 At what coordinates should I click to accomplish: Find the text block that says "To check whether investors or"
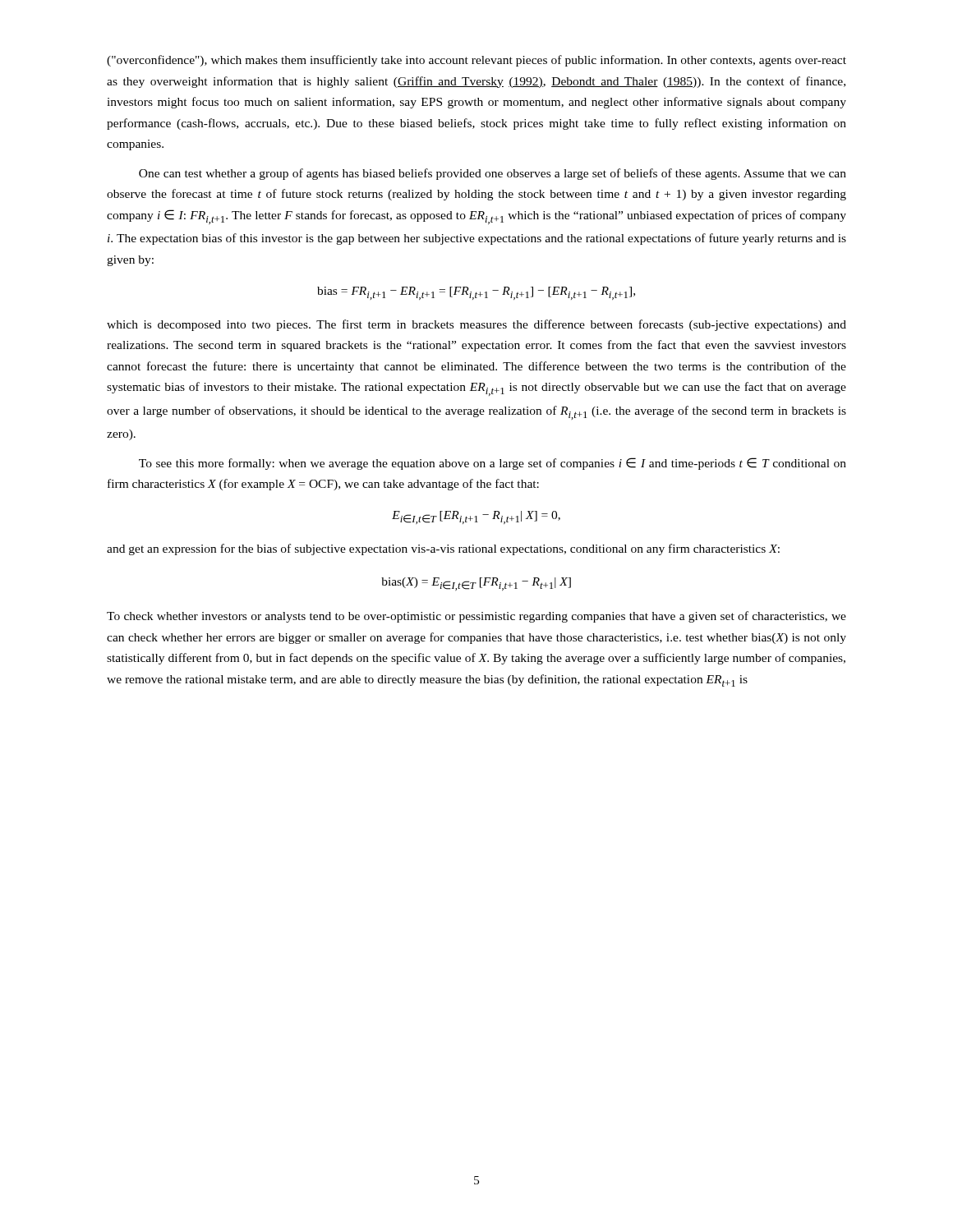click(476, 648)
